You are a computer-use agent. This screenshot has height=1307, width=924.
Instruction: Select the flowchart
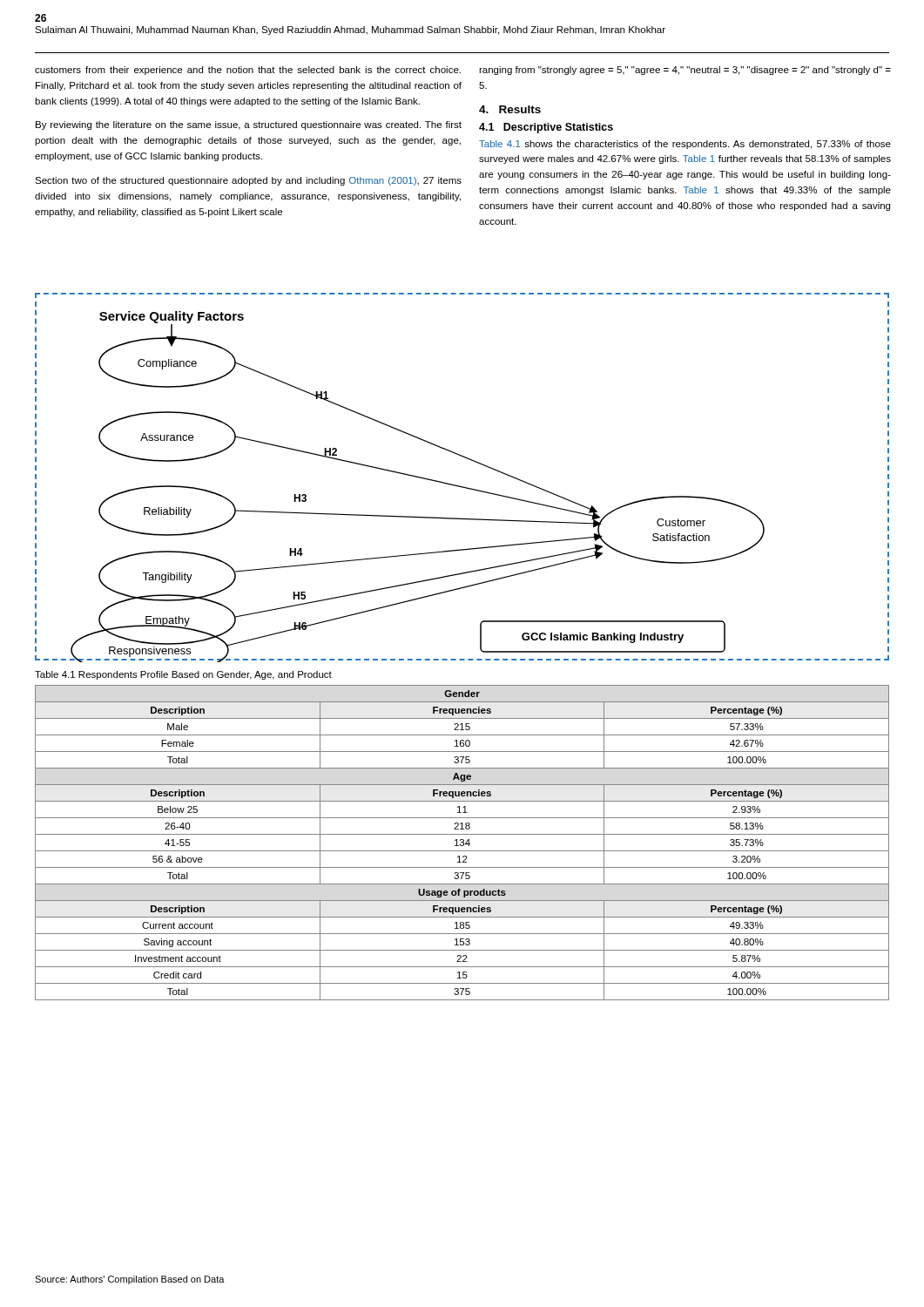tap(462, 477)
